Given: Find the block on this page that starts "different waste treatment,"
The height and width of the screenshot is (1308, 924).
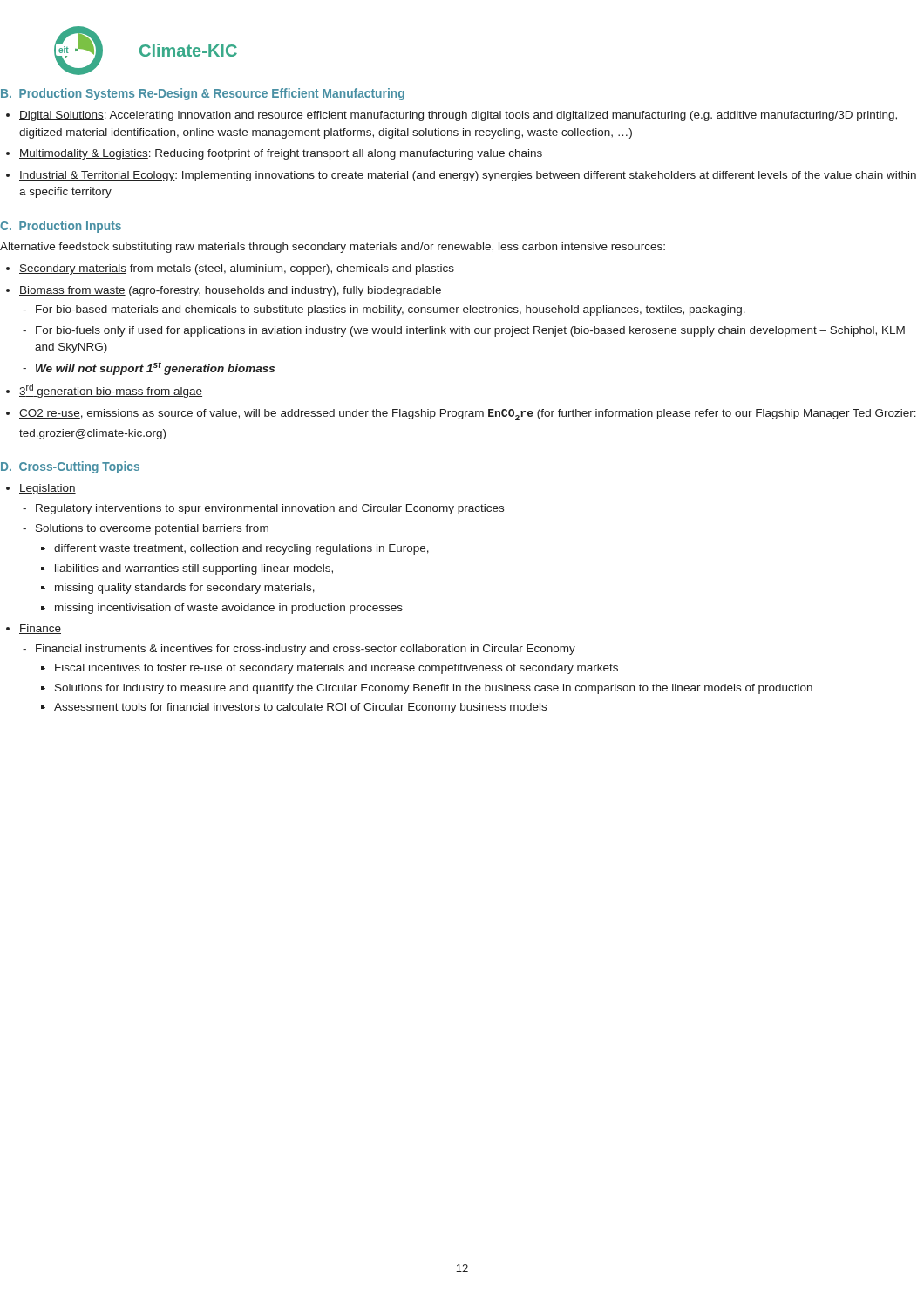Looking at the screenshot, I should [x=242, y=548].
